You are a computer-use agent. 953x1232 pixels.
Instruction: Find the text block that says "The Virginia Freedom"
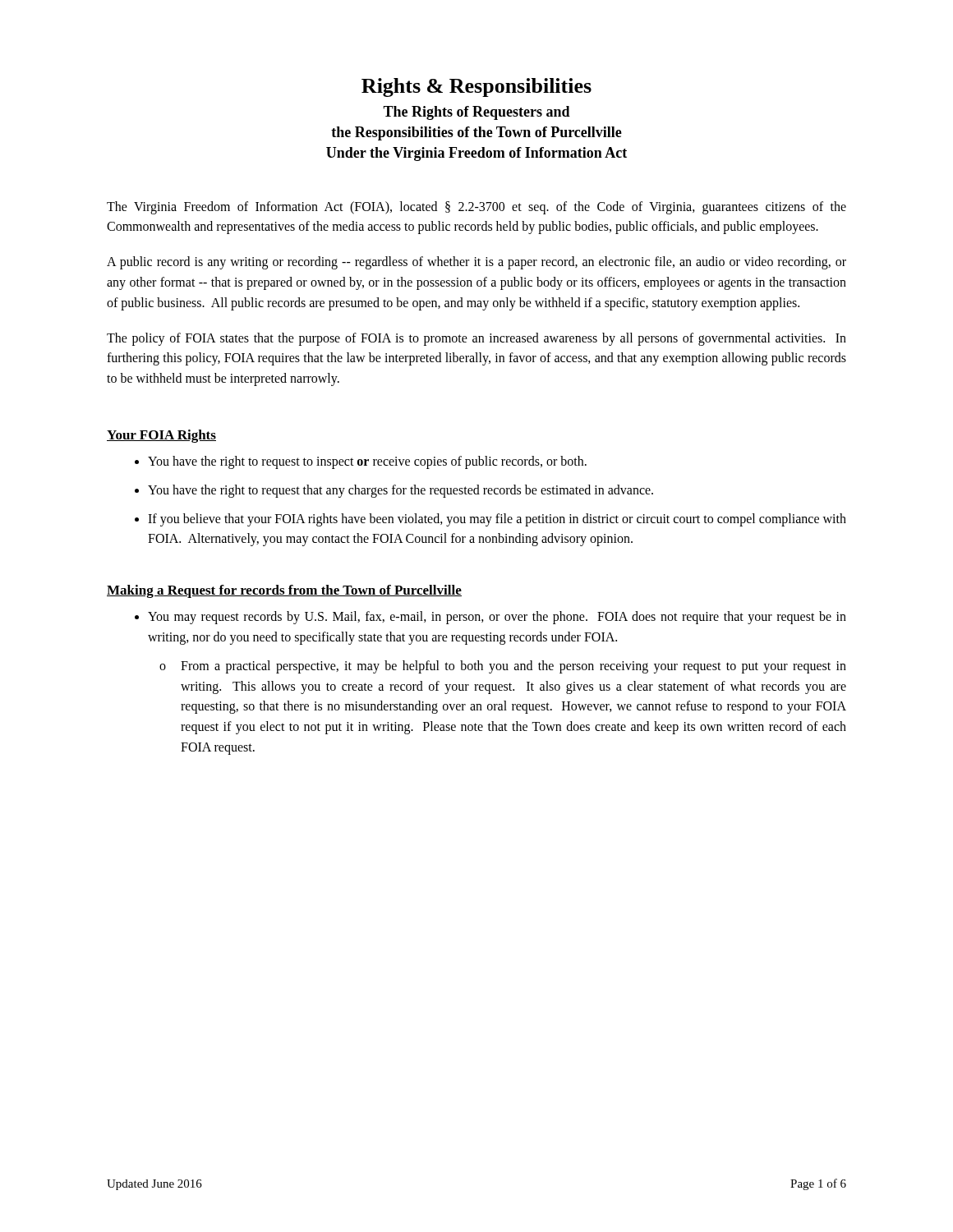[476, 216]
